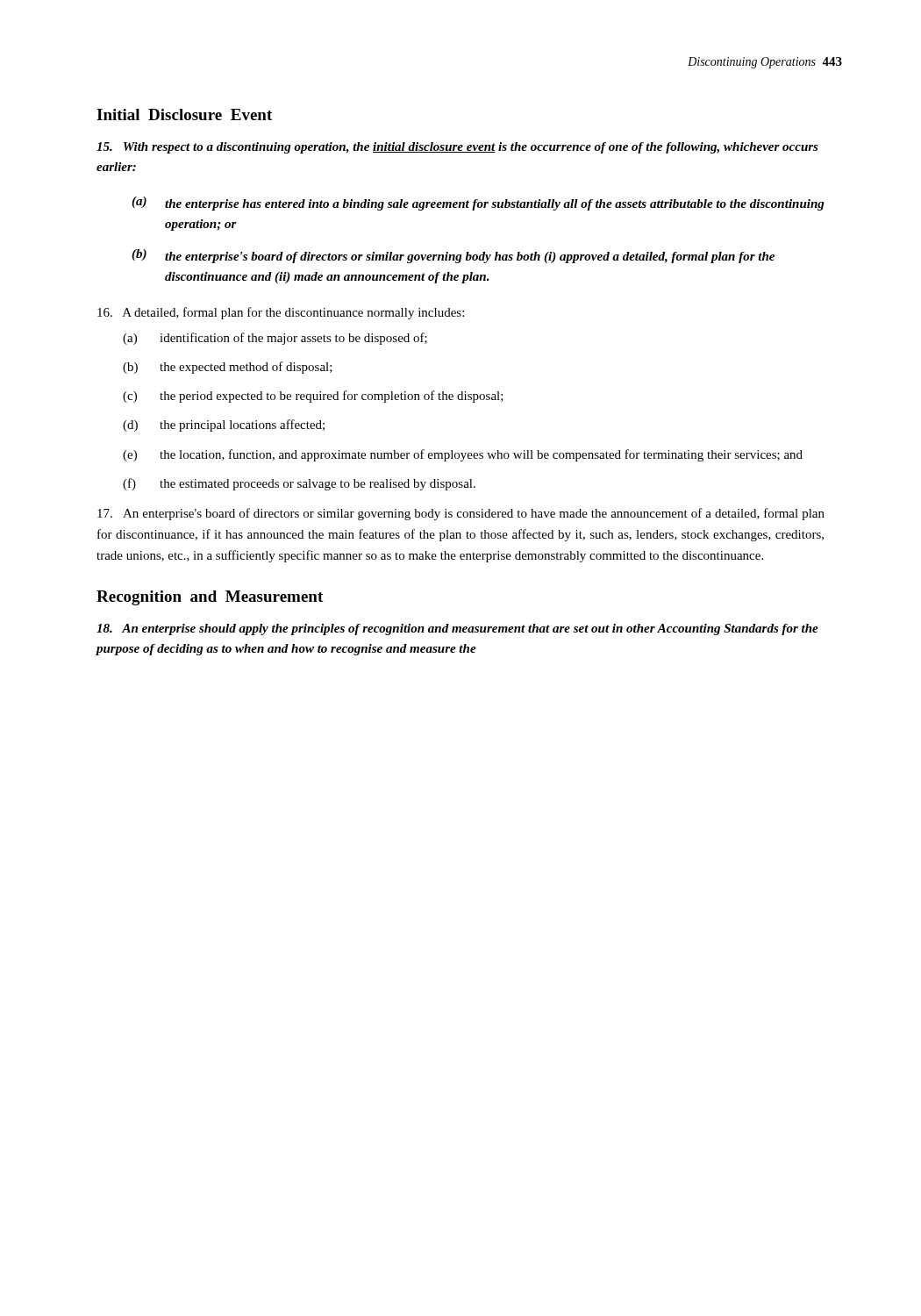921x1316 pixels.
Task: Locate the text block containing "An enterprise should"
Action: pos(457,638)
